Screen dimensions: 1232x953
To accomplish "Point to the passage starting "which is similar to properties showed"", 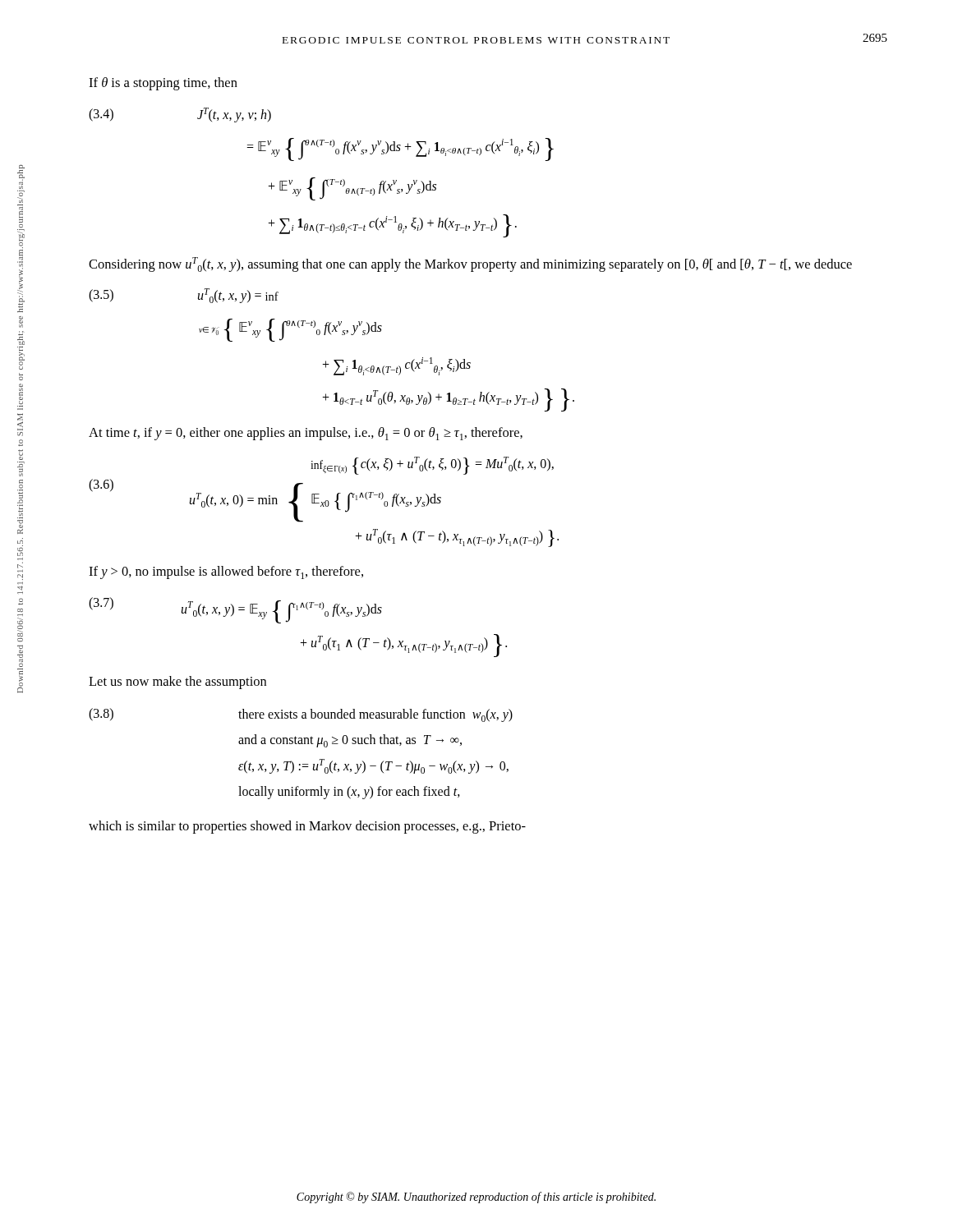I will coord(488,826).
